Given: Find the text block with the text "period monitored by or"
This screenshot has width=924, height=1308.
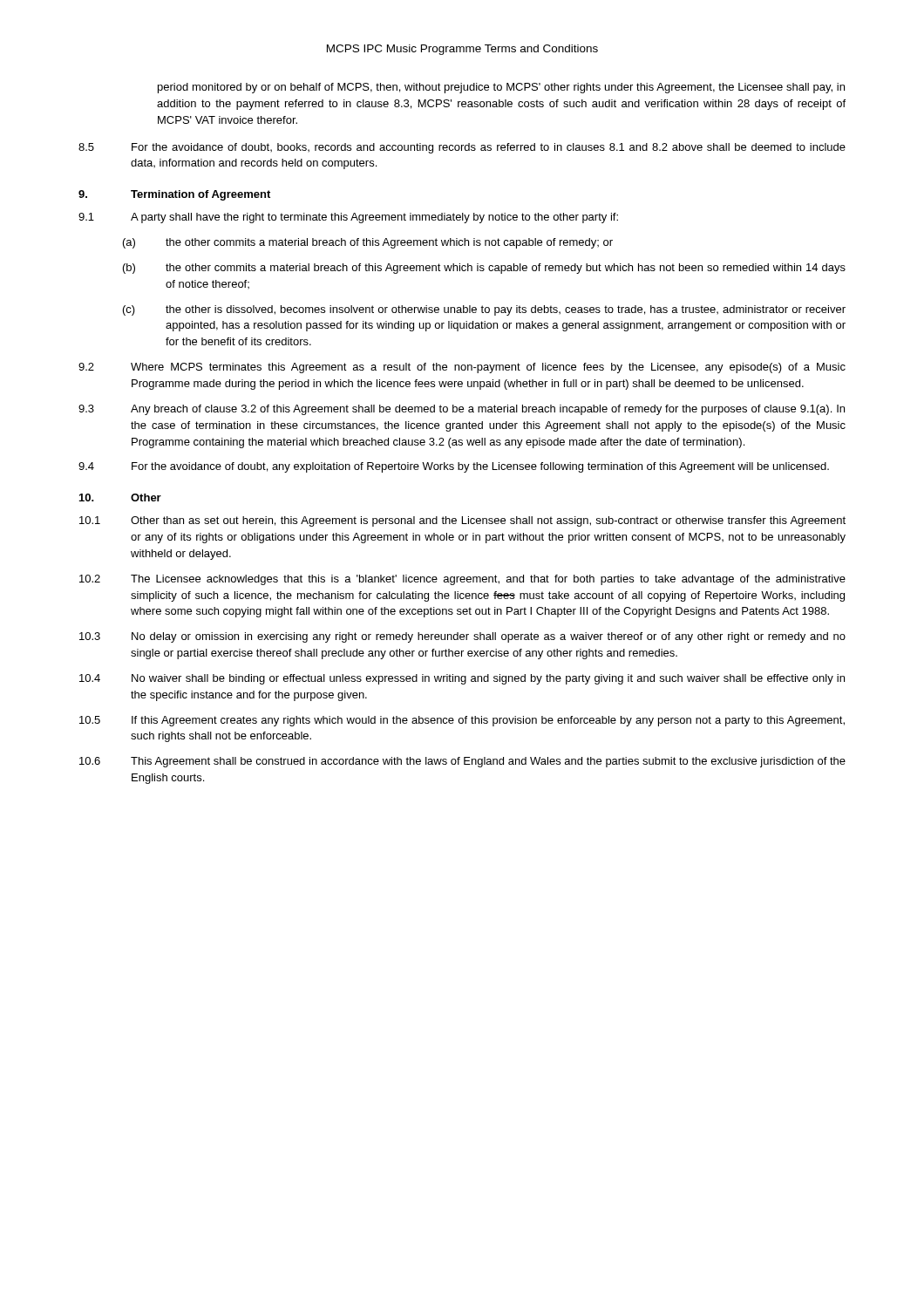Looking at the screenshot, I should (x=501, y=103).
